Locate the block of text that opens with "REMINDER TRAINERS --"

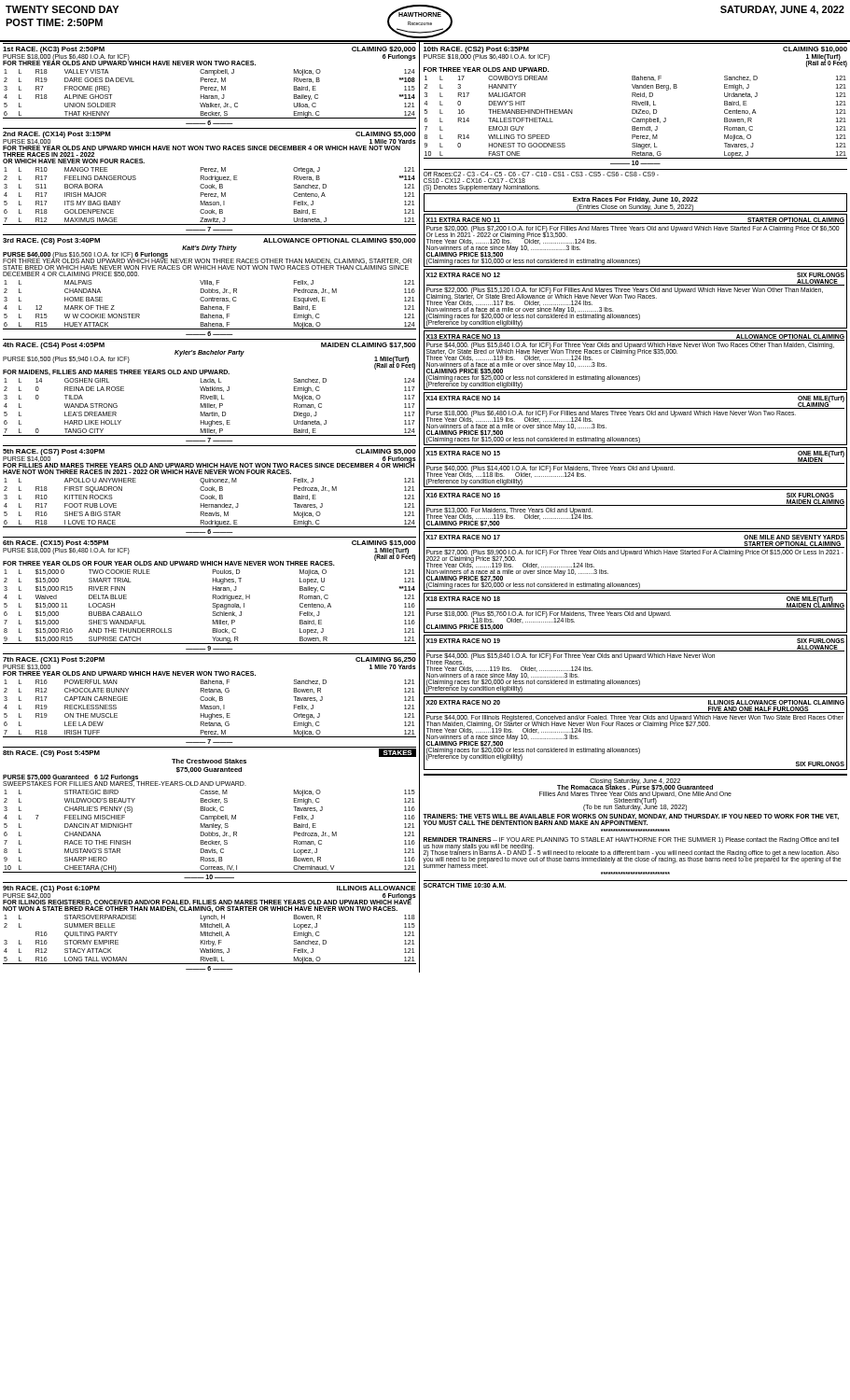[632, 853]
